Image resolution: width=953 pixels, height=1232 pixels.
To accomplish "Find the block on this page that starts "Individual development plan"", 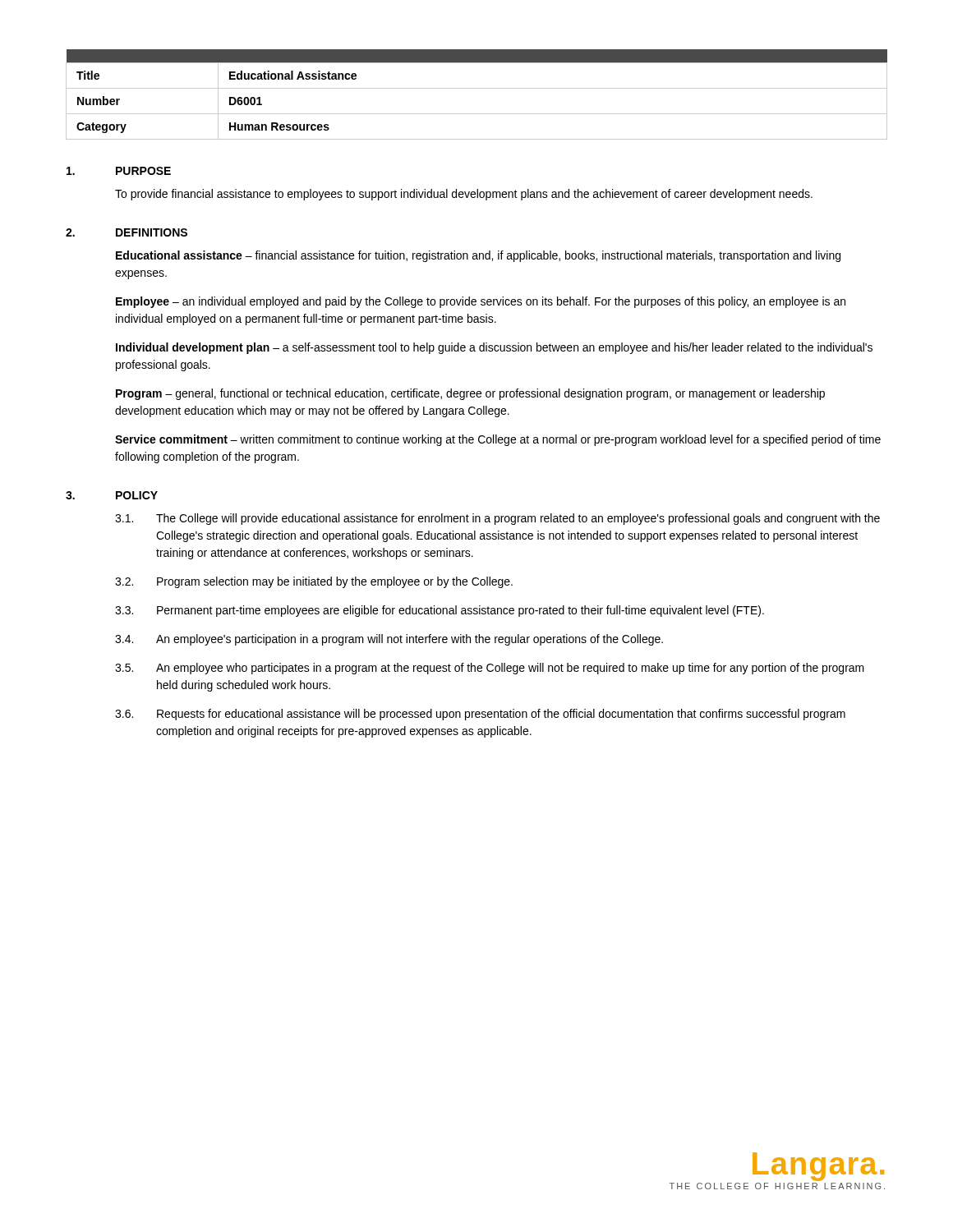I will (494, 356).
